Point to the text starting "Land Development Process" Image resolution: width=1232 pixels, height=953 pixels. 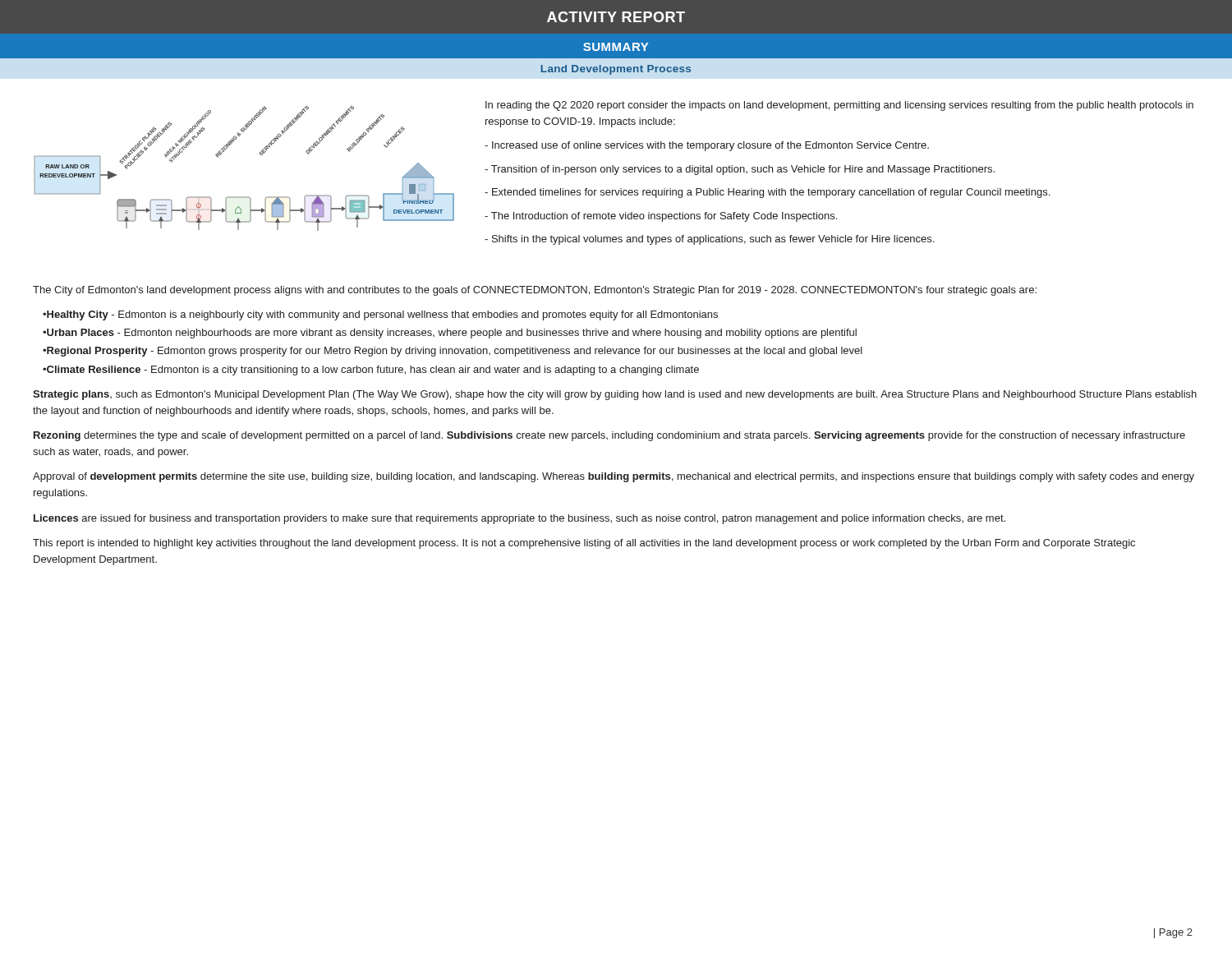pyautogui.click(x=616, y=69)
